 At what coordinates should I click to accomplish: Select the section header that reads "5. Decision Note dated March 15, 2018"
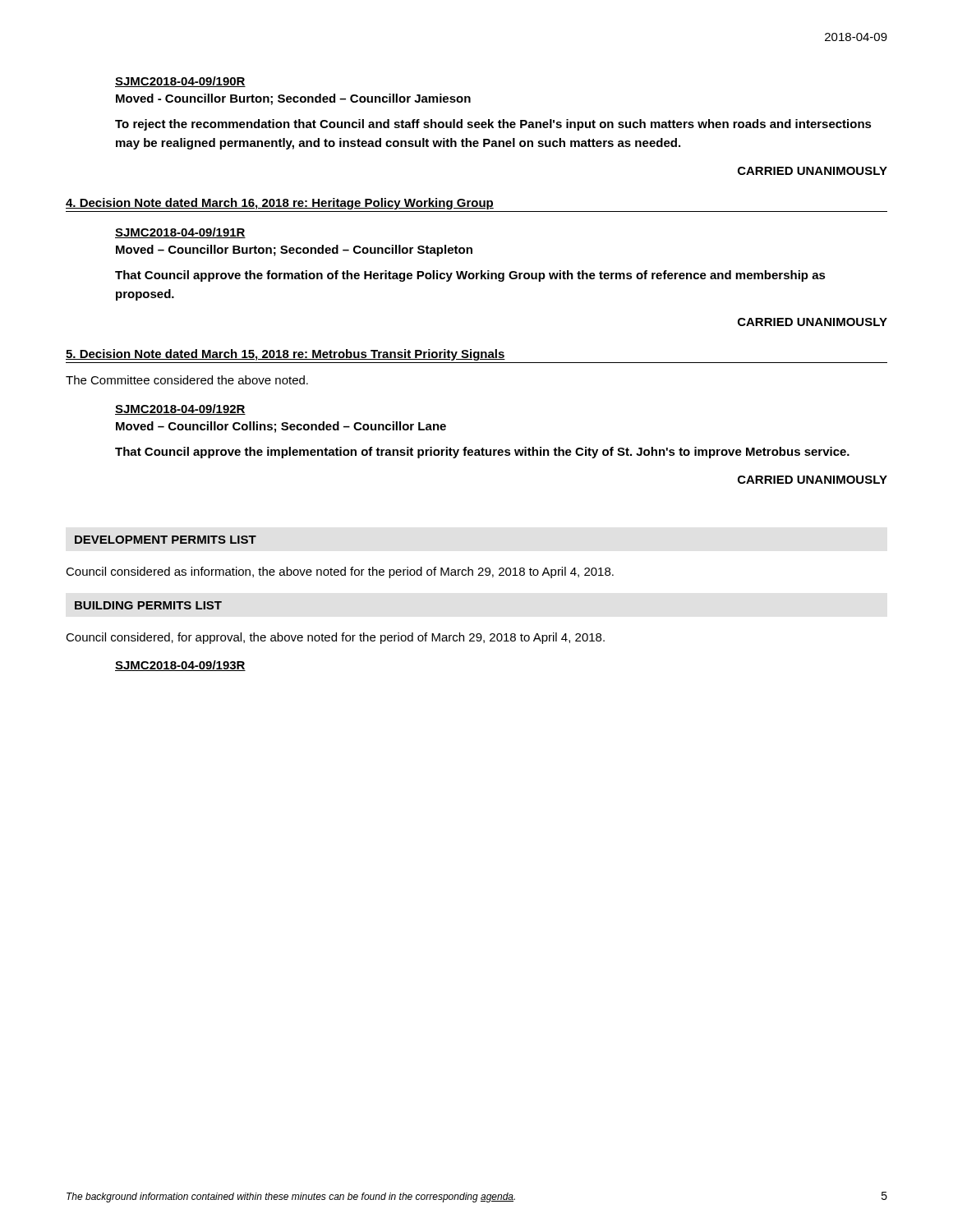[x=285, y=354]
